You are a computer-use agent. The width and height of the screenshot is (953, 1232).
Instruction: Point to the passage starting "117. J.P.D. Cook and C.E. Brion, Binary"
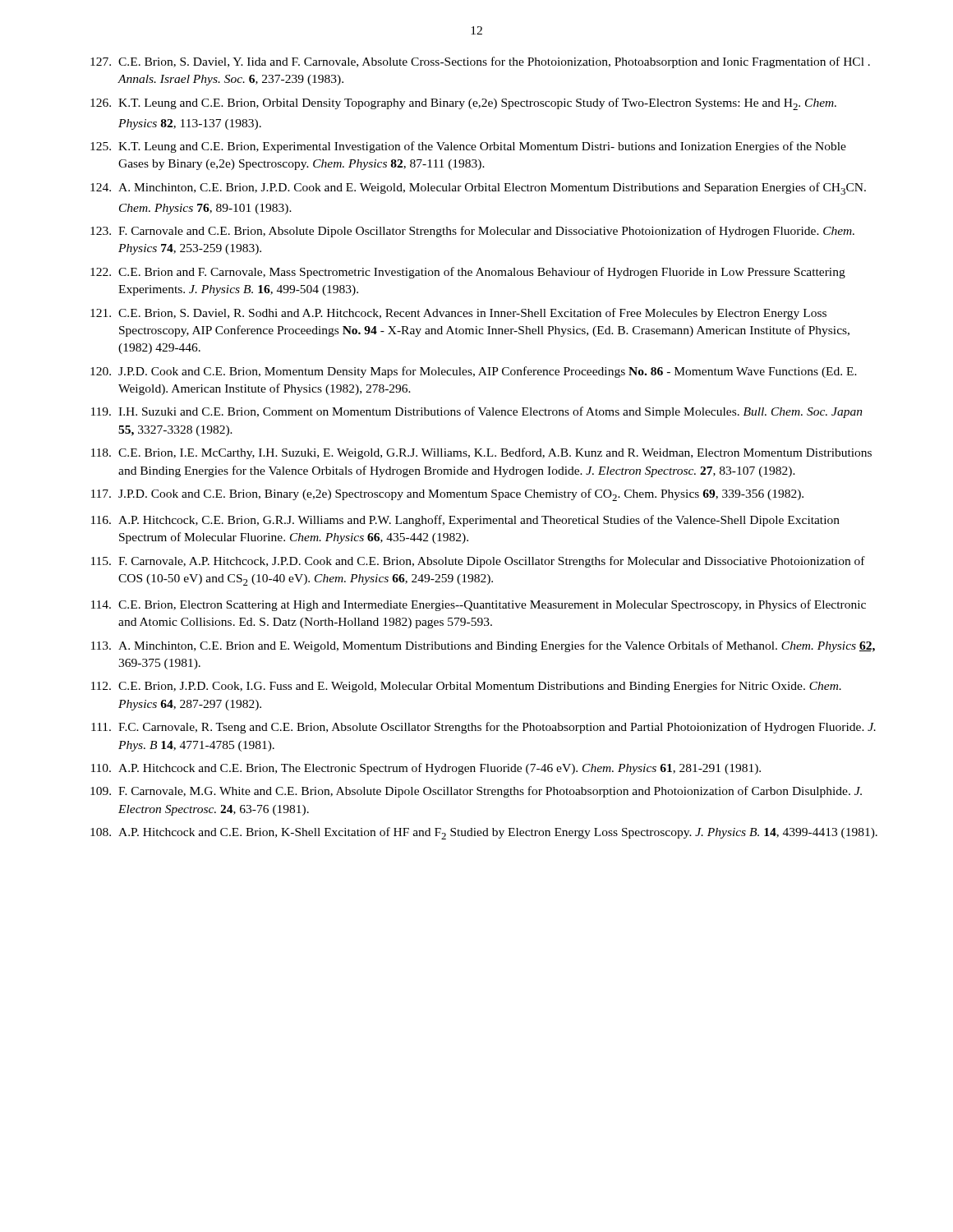click(476, 495)
